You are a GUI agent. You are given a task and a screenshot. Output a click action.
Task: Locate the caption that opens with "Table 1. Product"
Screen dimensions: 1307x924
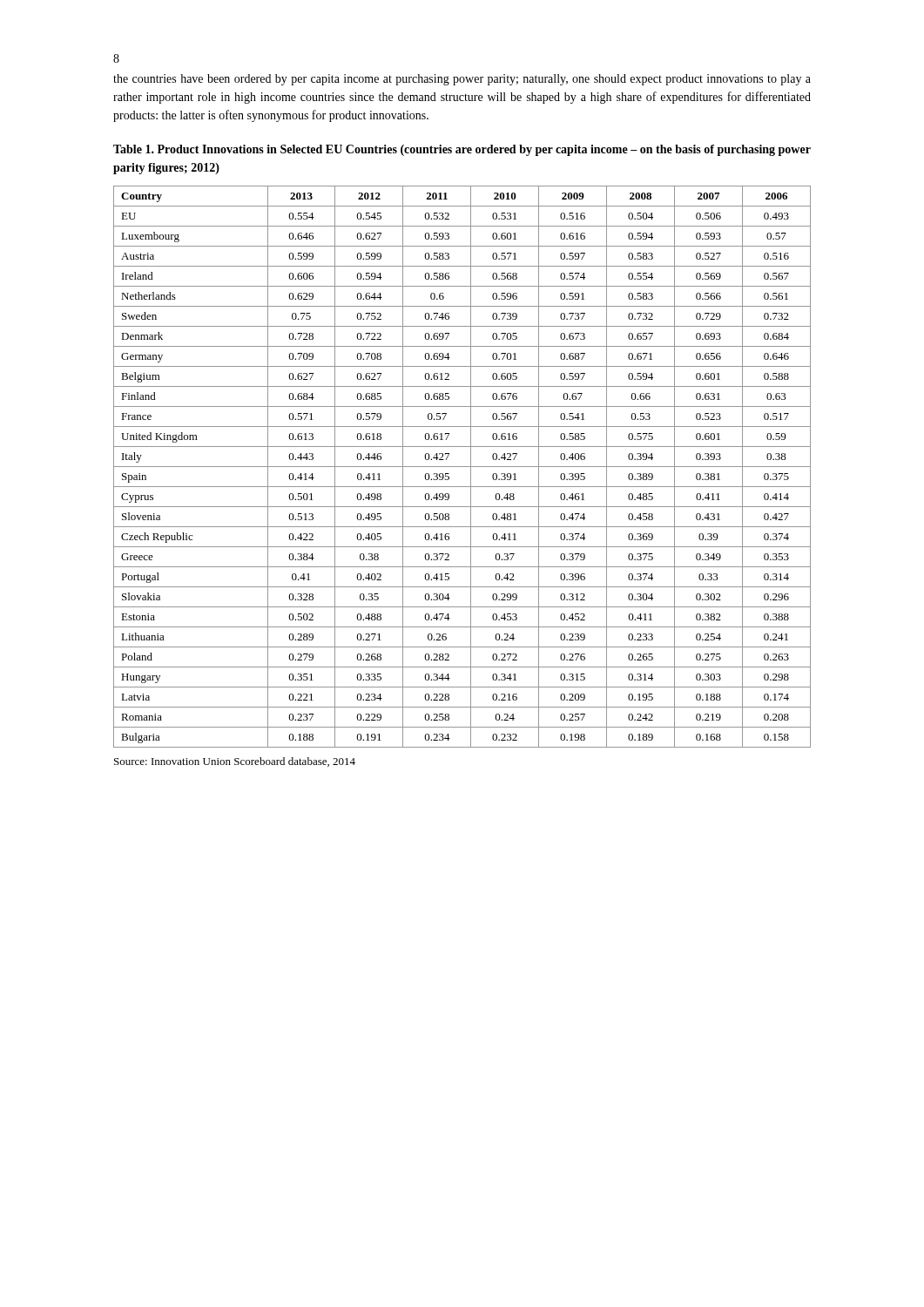point(462,159)
